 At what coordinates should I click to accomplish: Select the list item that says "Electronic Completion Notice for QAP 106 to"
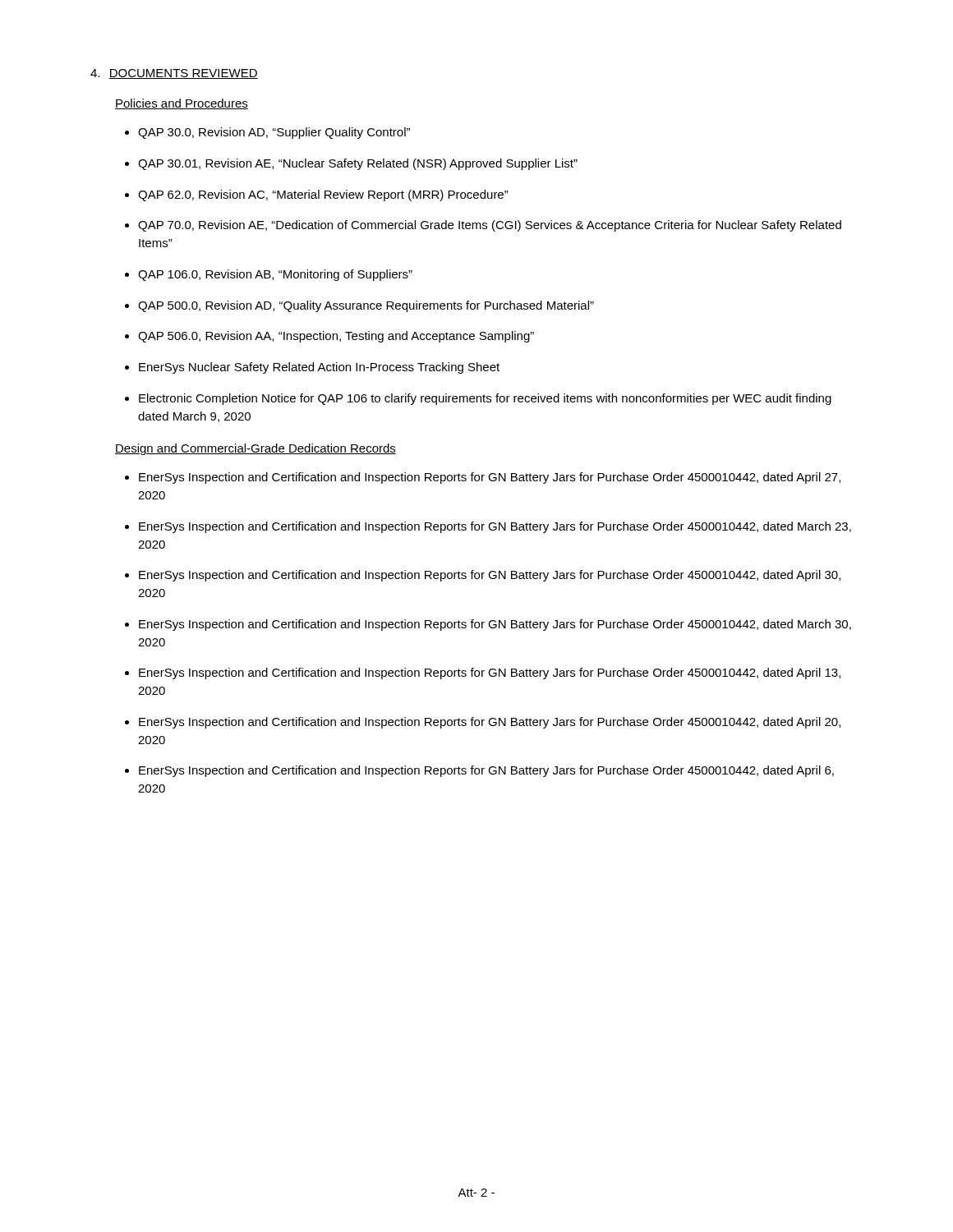pyautogui.click(x=500, y=407)
